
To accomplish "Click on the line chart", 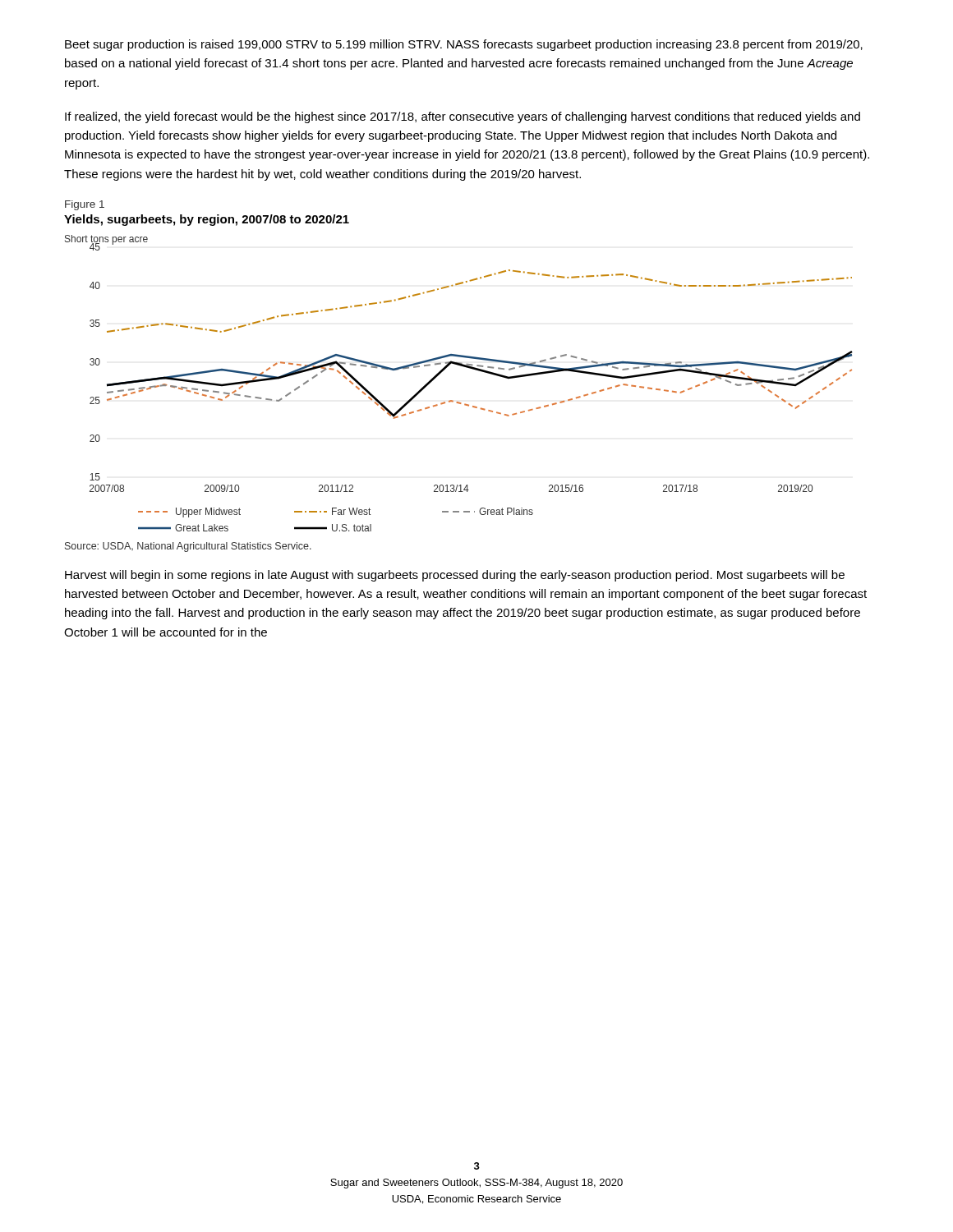I will point(467,384).
